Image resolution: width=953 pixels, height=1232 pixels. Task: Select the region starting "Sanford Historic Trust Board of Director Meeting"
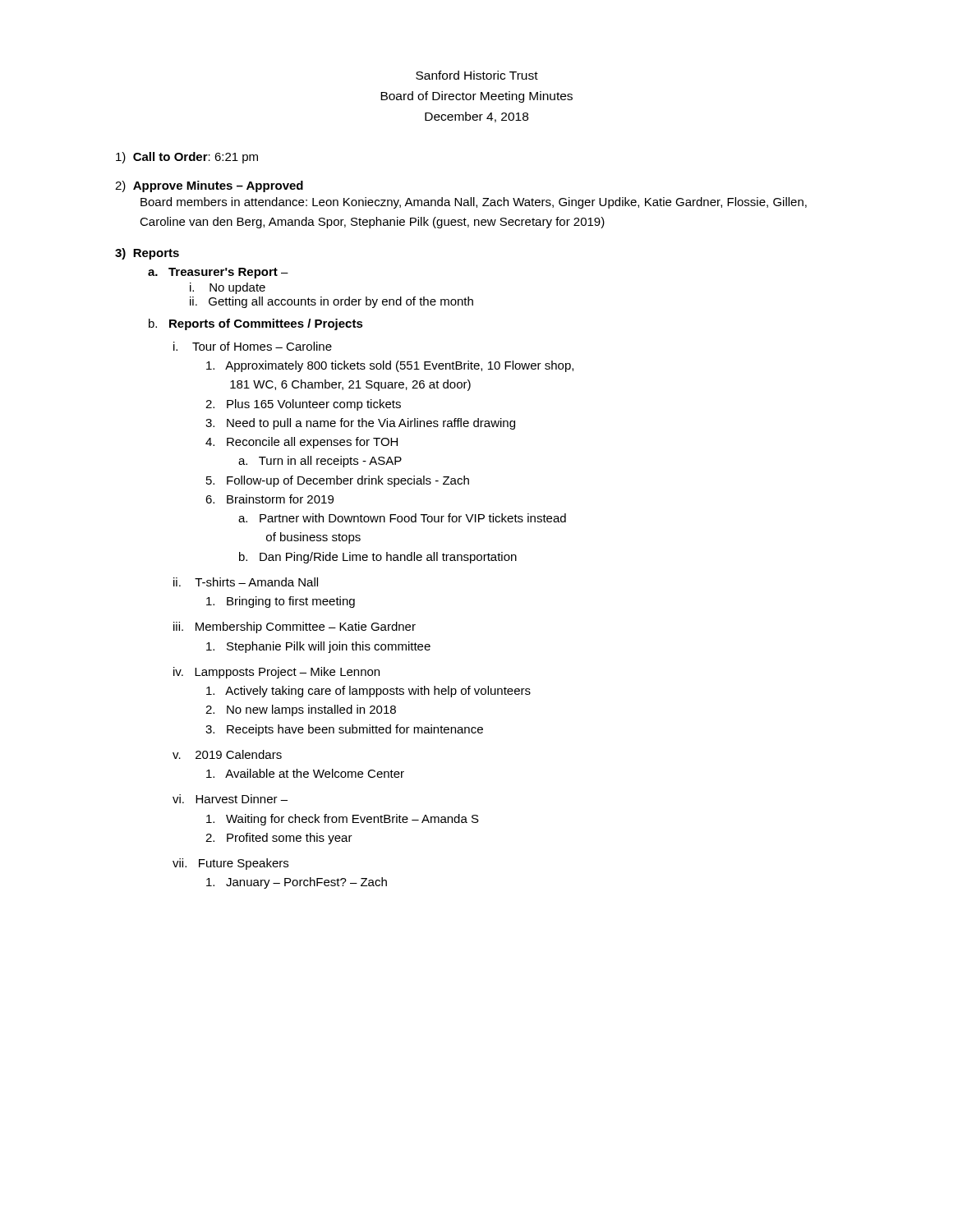(x=476, y=95)
